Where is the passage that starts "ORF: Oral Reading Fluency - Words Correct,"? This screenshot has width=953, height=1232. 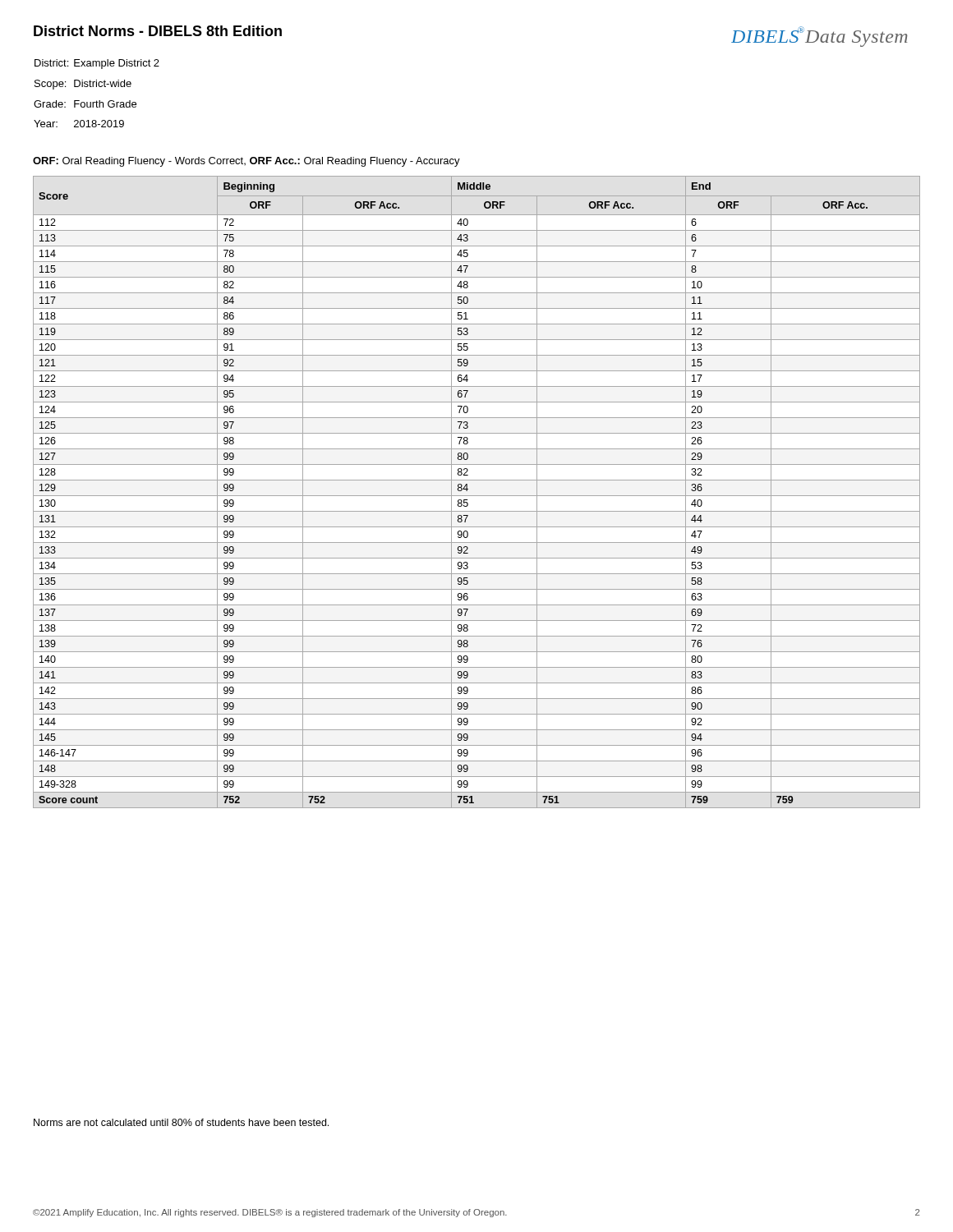click(x=246, y=161)
